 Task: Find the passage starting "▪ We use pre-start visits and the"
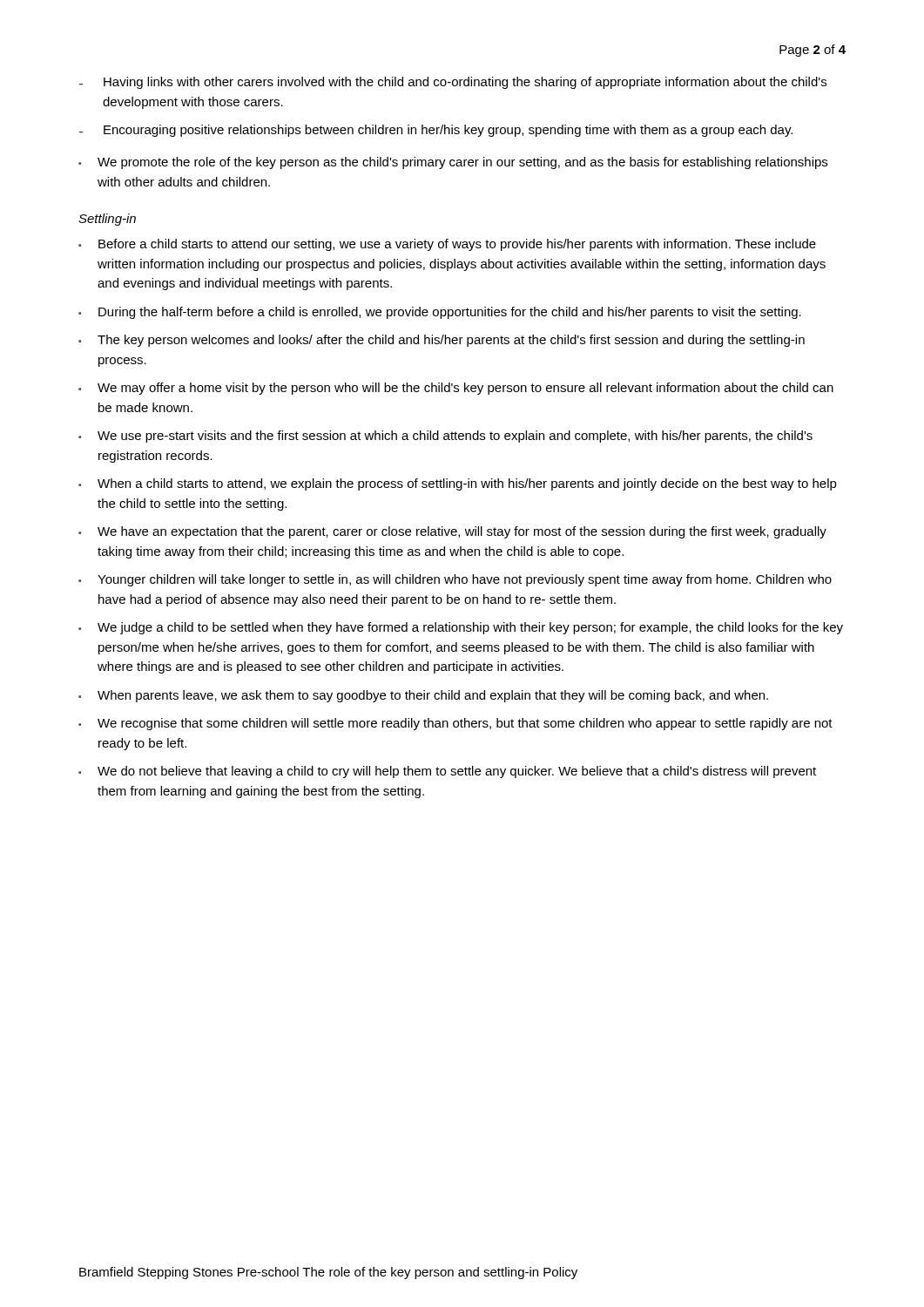[x=462, y=446]
